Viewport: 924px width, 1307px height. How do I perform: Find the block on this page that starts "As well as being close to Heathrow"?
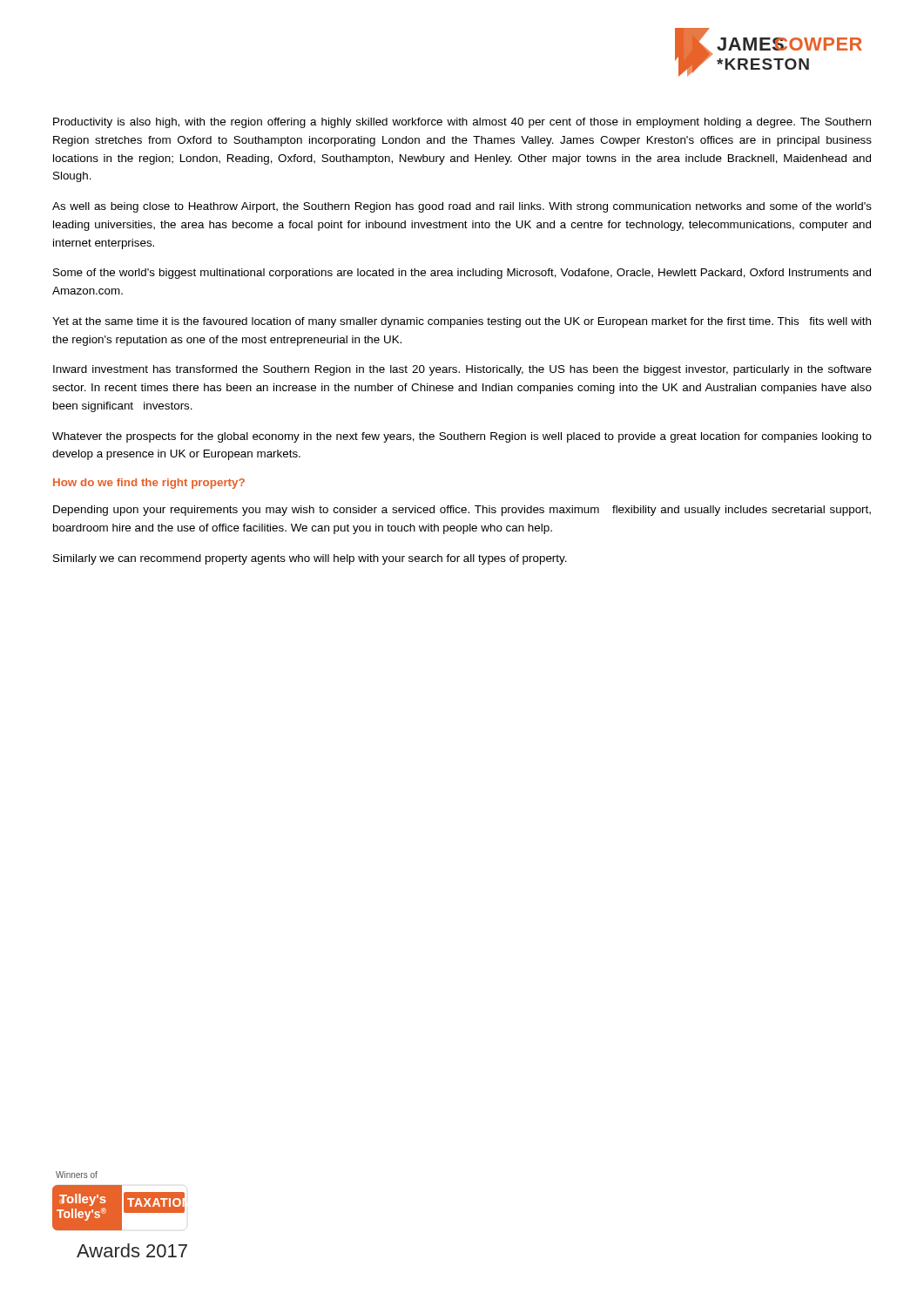click(x=462, y=224)
